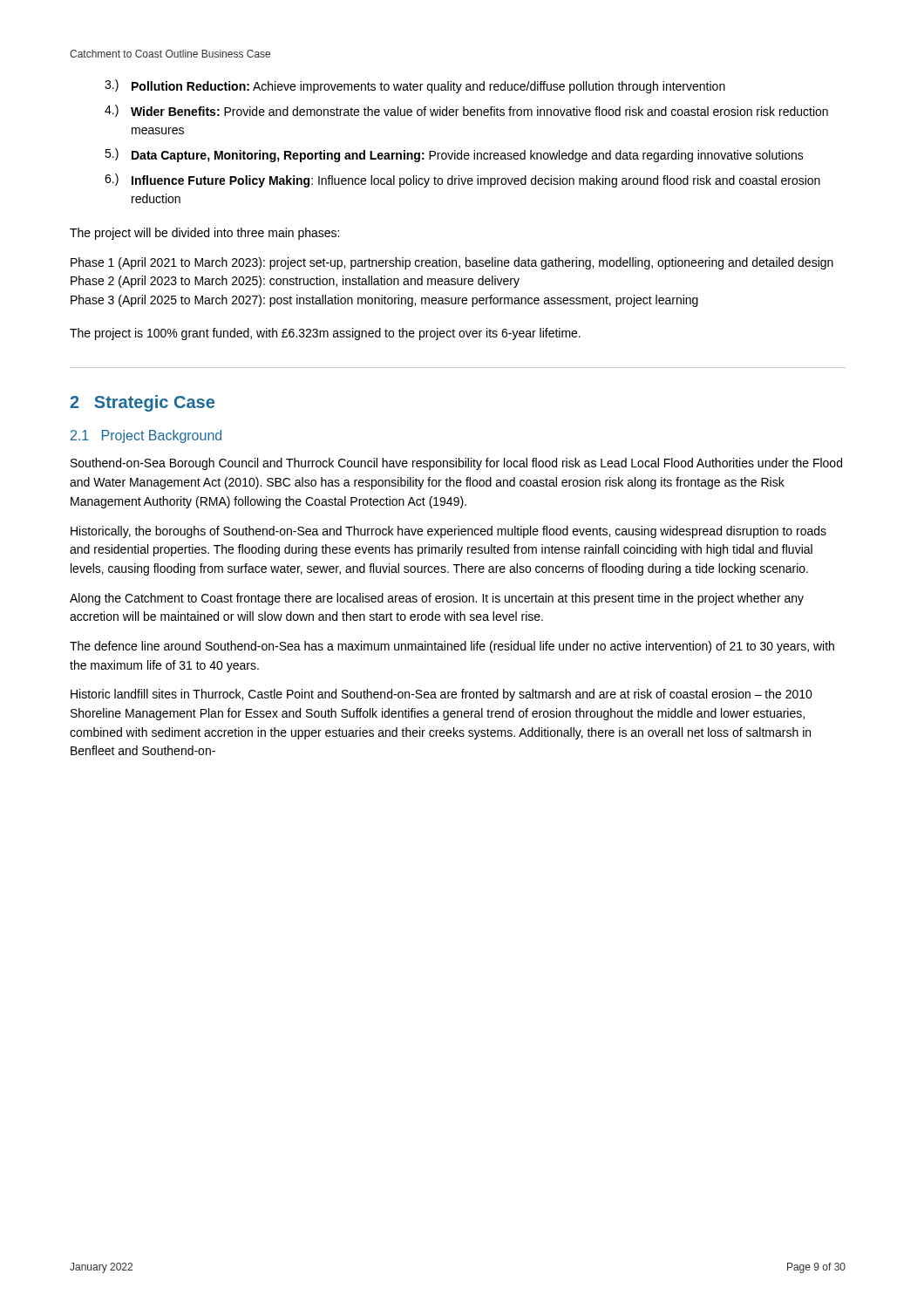Image resolution: width=924 pixels, height=1308 pixels.
Task: Locate the block of text that opens with "4.) Wider Benefits:"
Action: pos(475,121)
